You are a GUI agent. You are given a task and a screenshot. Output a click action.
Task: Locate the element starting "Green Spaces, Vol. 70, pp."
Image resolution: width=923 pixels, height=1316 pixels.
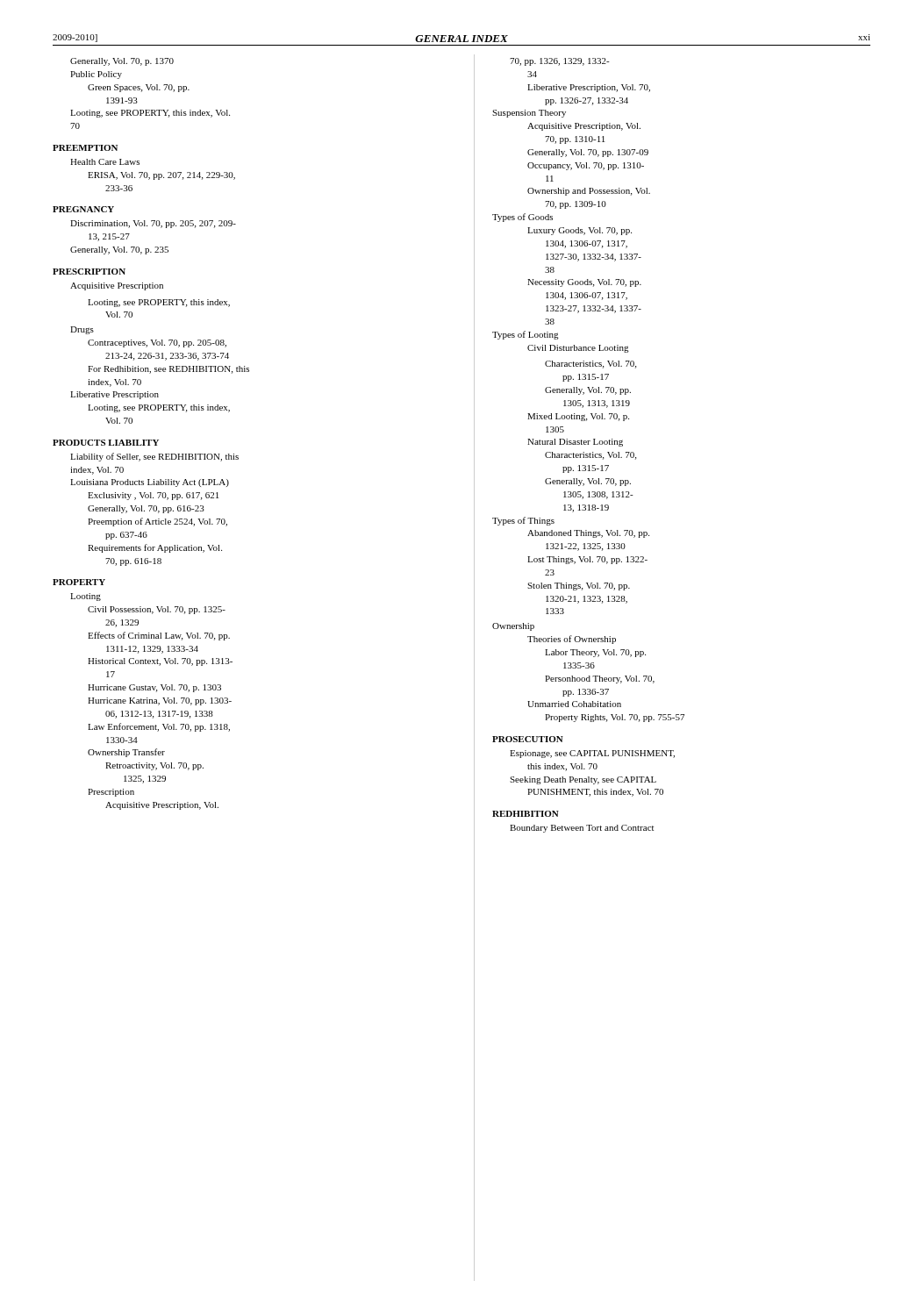(x=139, y=87)
